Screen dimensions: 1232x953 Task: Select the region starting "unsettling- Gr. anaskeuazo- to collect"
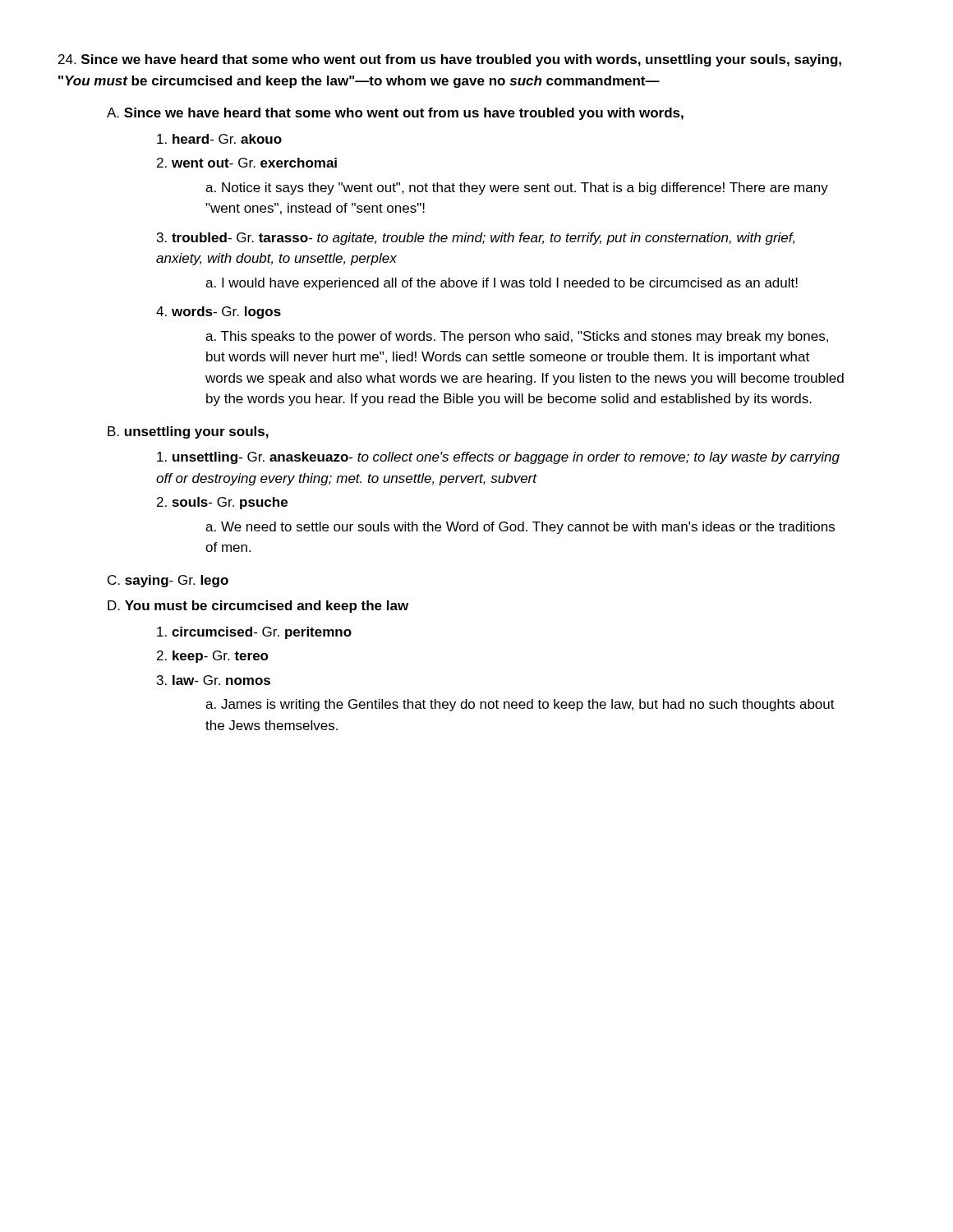(498, 468)
